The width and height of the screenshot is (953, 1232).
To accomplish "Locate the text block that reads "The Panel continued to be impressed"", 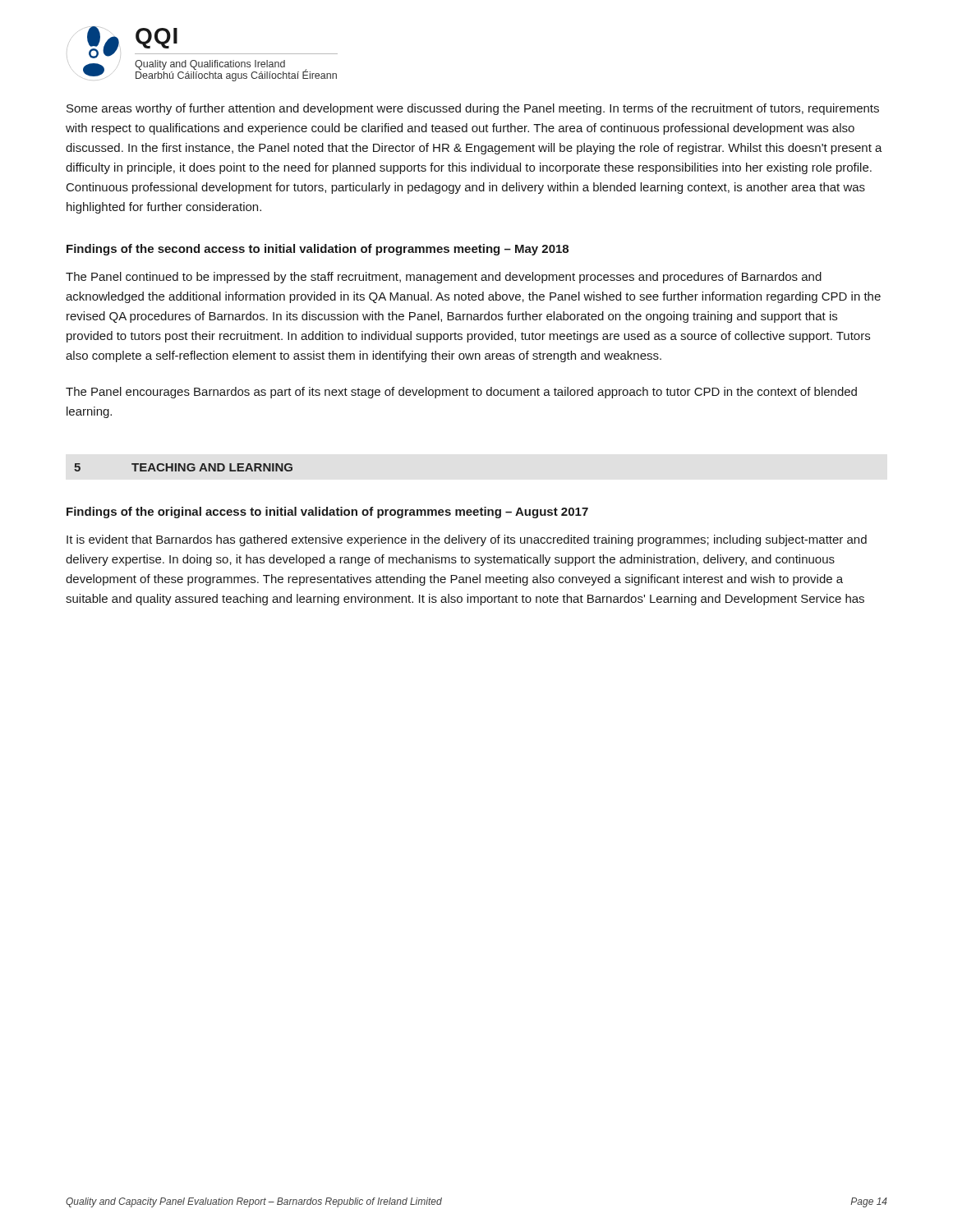I will 473,316.
